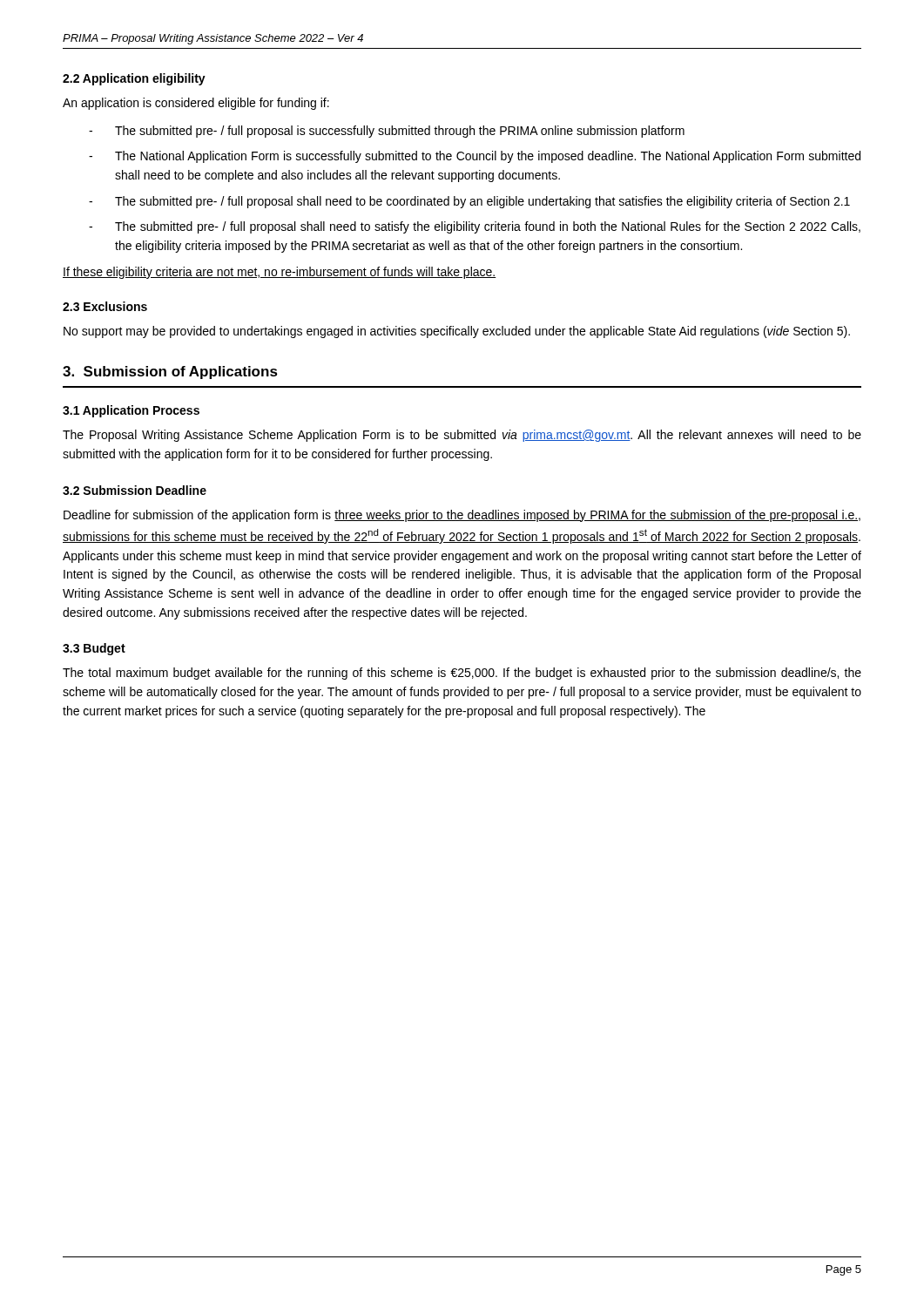Where does it say "2.3 Exclusions"?
The width and height of the screenshot is (924, 1307).
(105, 306)
